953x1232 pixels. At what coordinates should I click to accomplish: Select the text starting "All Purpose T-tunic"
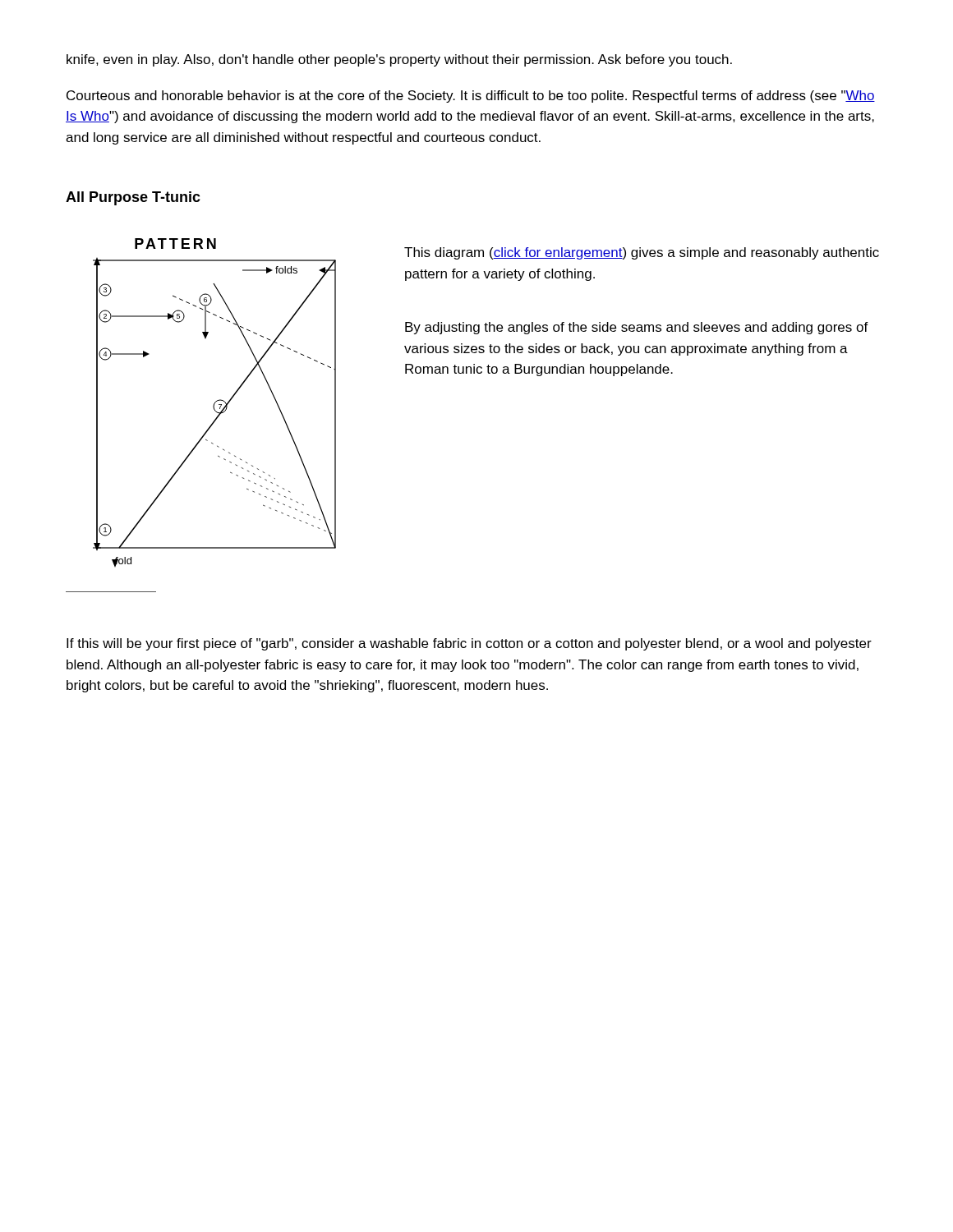click(133, 197)
